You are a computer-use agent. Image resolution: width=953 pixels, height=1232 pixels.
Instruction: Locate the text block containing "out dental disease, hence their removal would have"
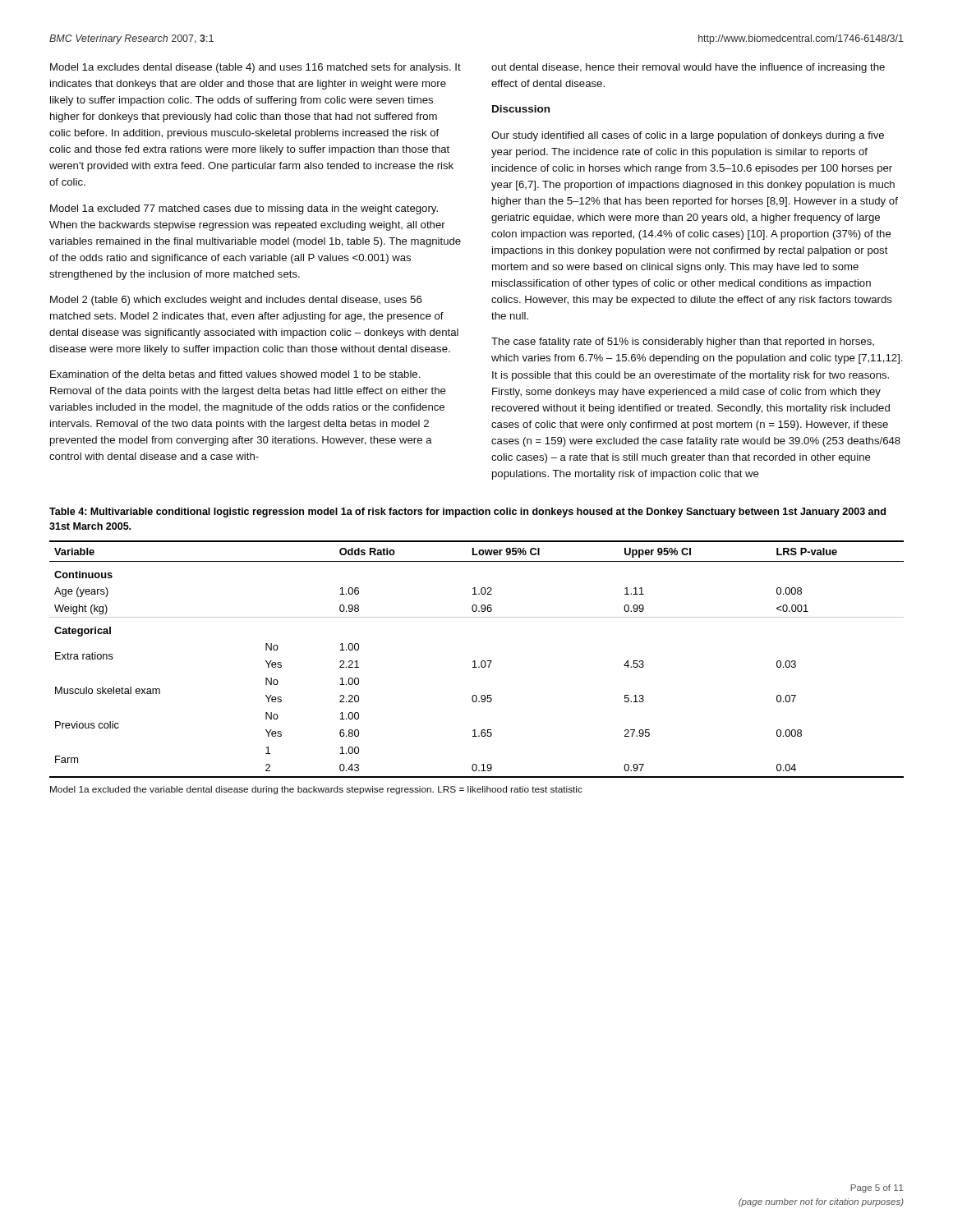(698, 76)
